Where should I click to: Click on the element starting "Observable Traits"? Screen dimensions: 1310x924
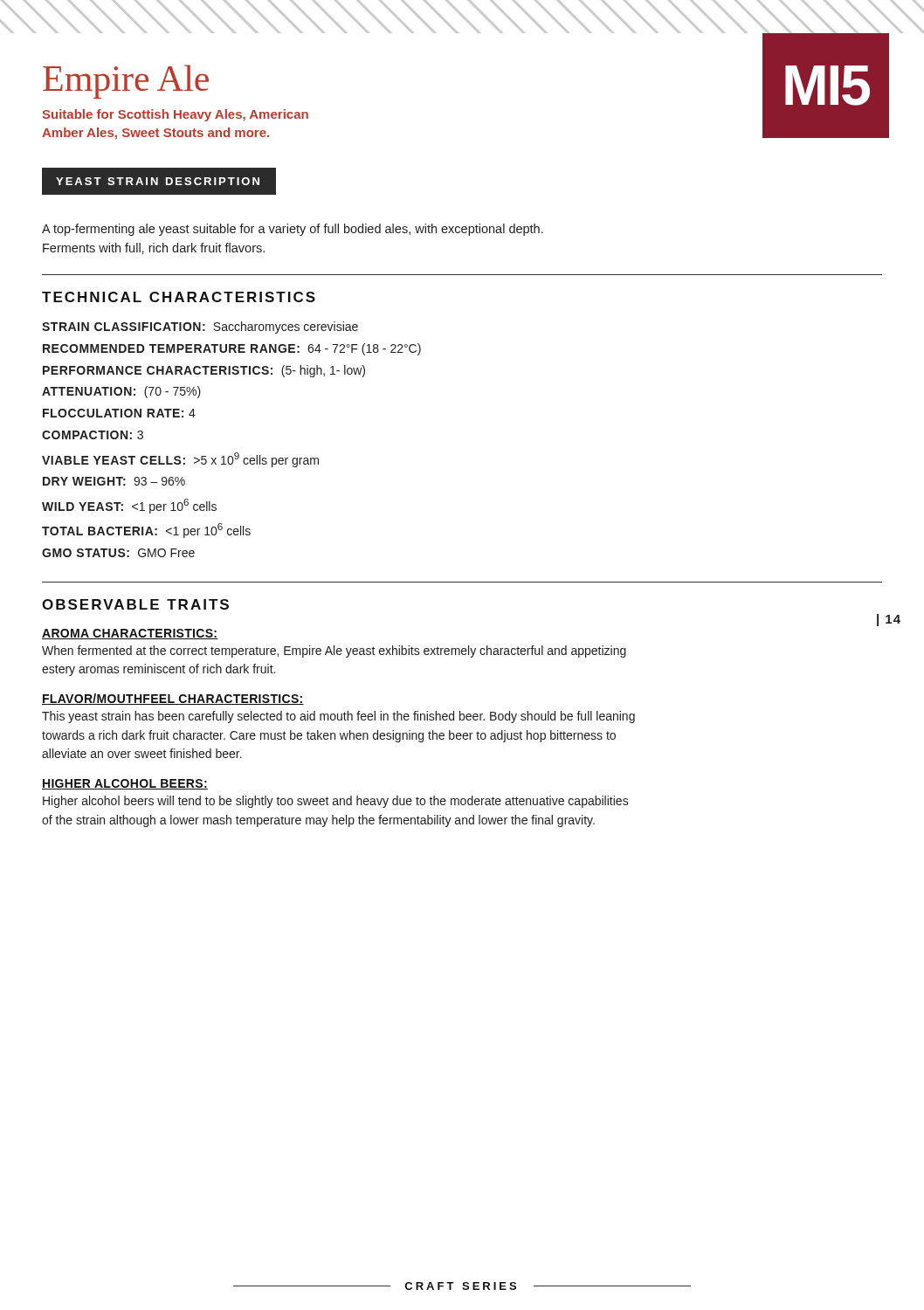(x=135, y=604)
